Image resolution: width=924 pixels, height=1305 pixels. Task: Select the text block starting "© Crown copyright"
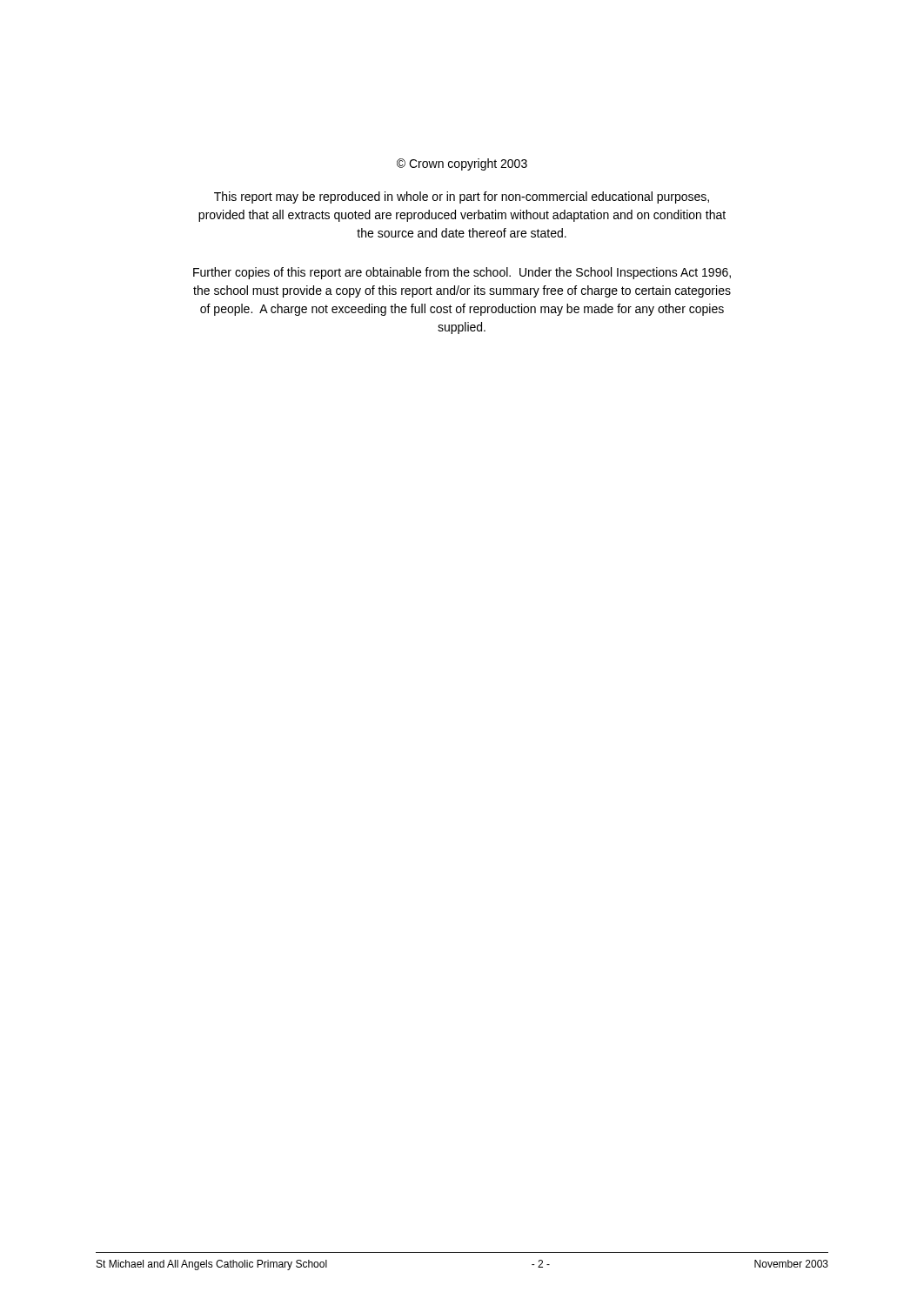pos(462,164)
